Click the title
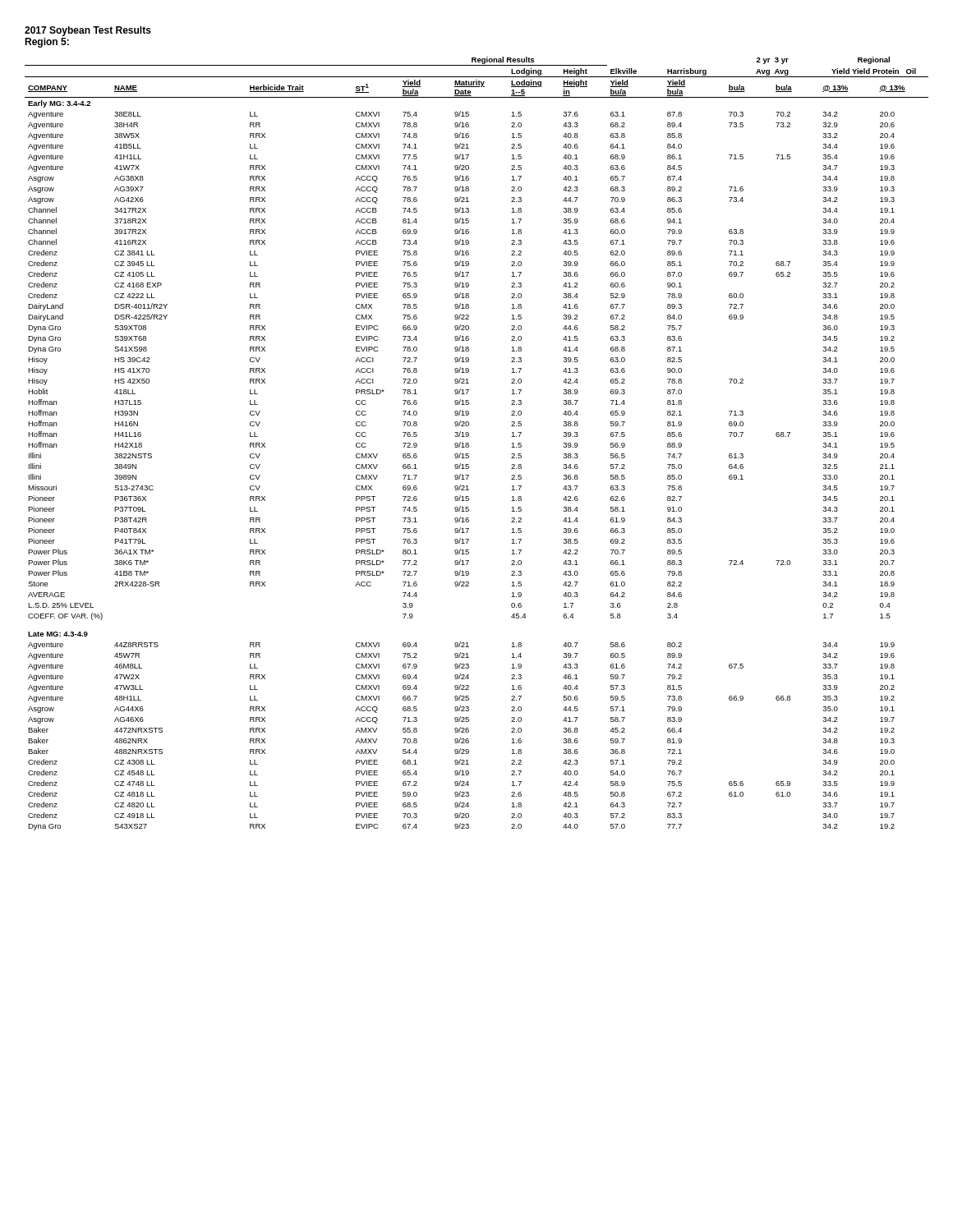953x1232 pixels. [x=88, y=36]
